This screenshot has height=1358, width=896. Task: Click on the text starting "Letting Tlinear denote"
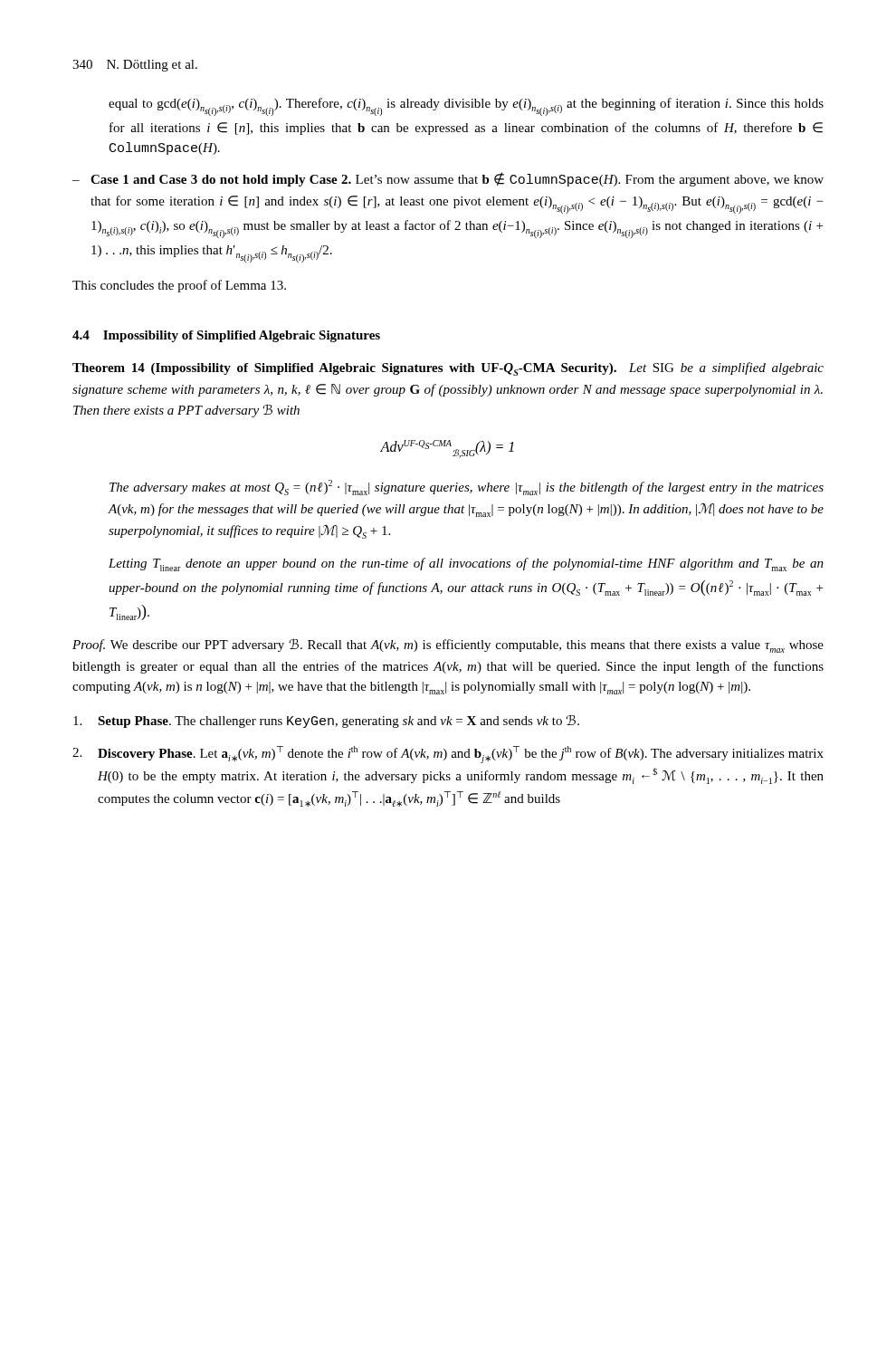coord(466,588)
